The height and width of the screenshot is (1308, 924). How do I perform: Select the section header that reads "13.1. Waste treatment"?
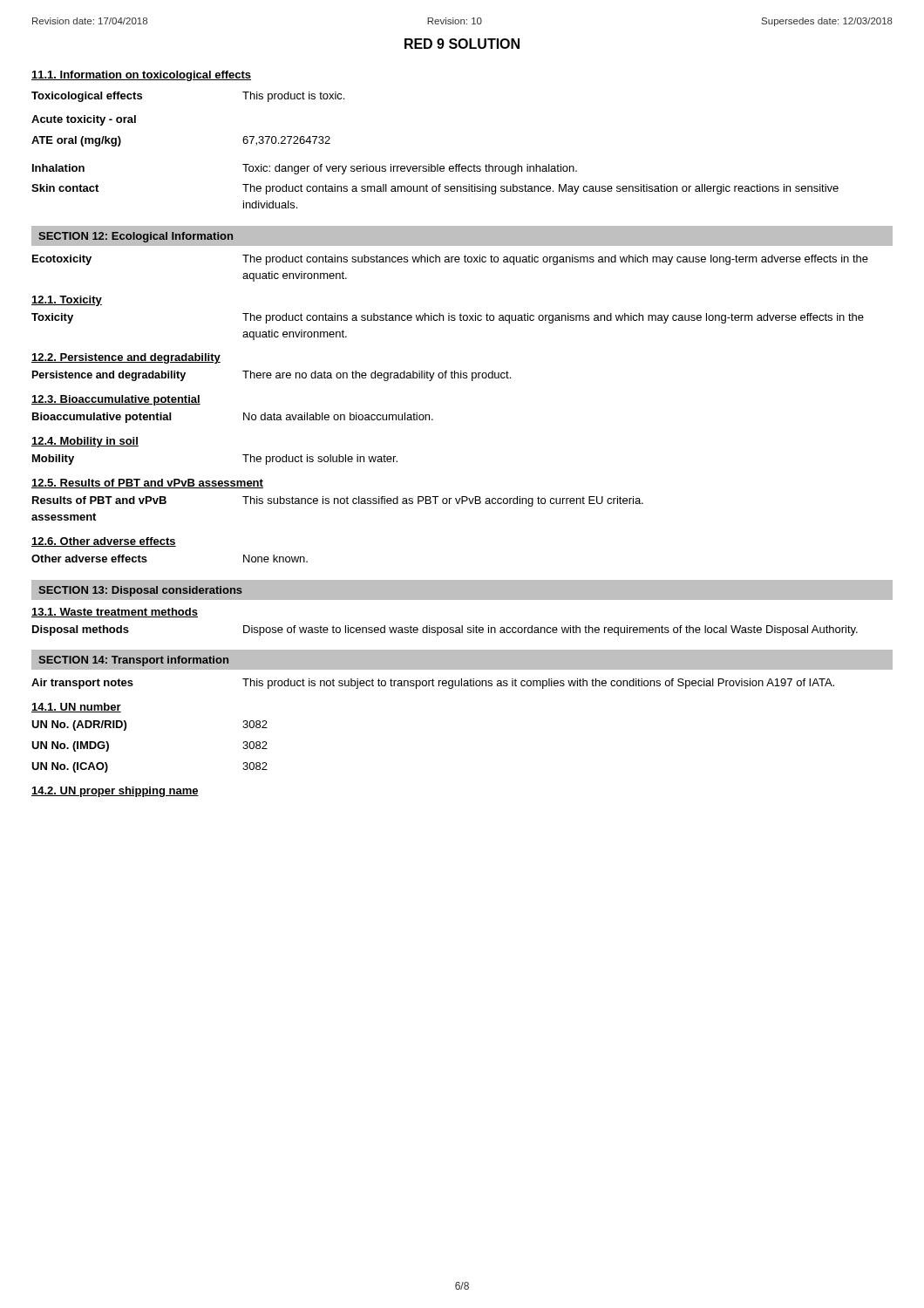click(x=115, y=611)
